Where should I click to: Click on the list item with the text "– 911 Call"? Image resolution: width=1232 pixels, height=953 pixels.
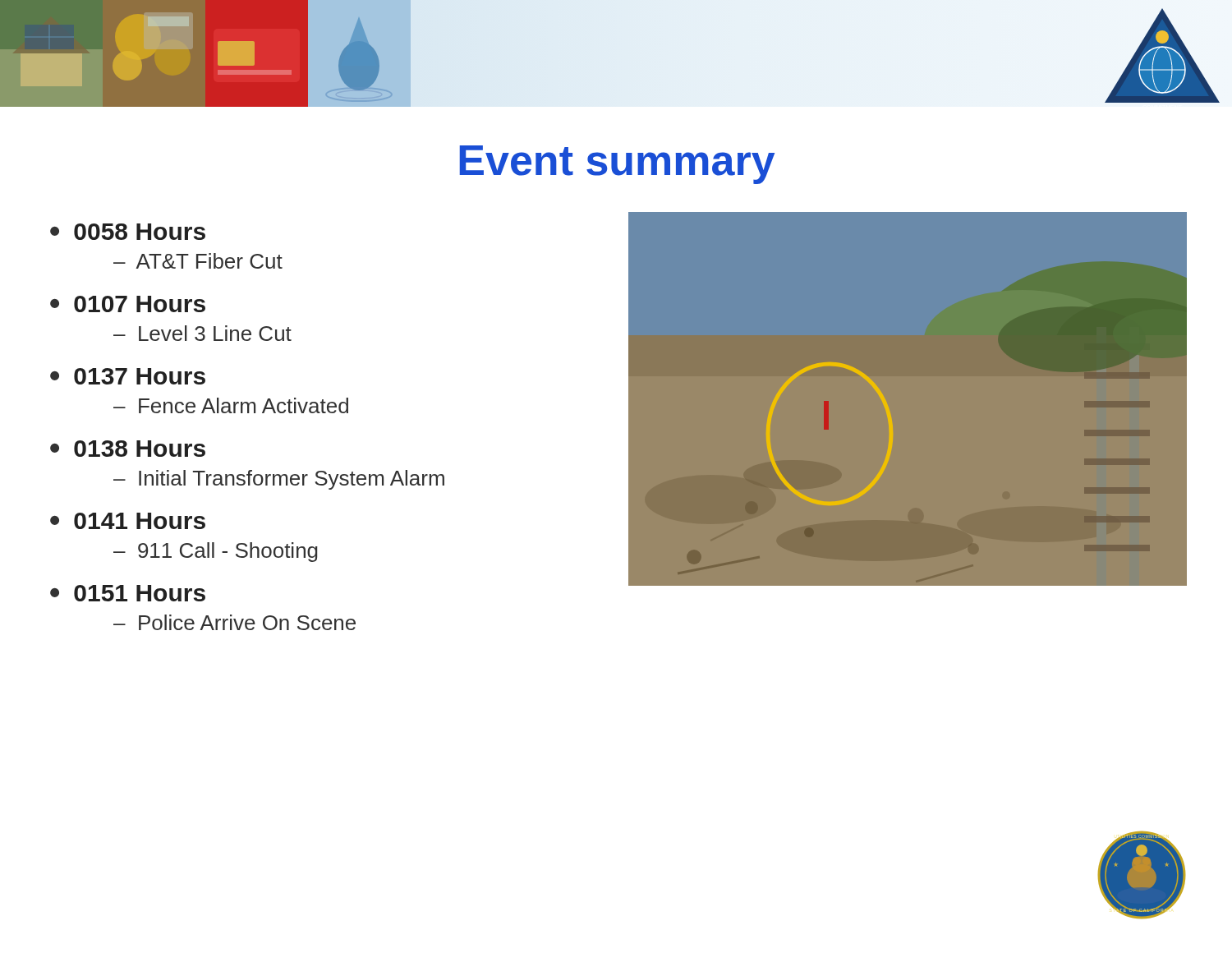pyautogui.click(x=216, y=550)
